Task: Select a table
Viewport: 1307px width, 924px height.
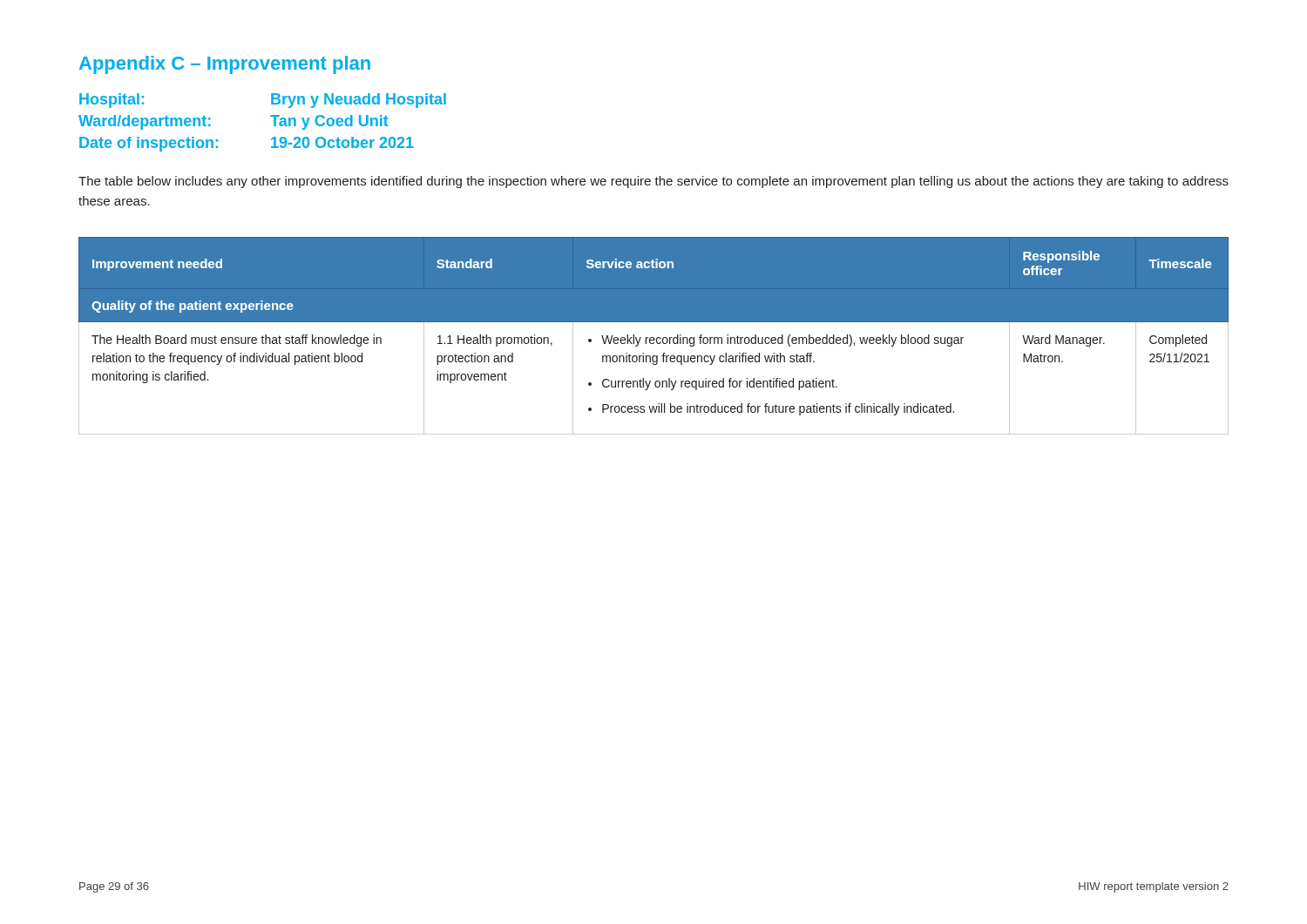Action: click(x=654, y=336)
